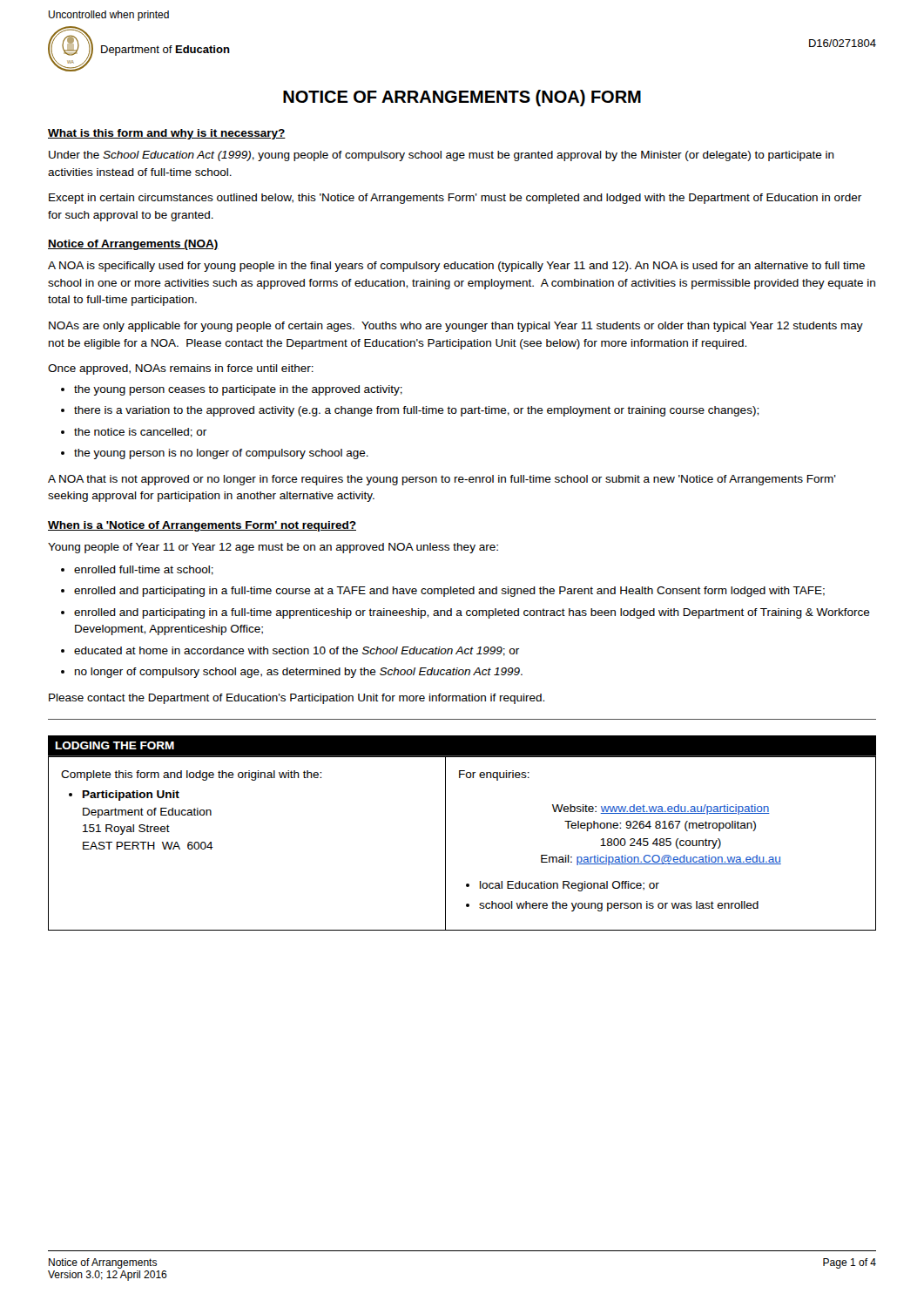Navigate to the region starting "LODGING THE FORM"
Image resolution: width=924 pixels, height=1307 pixels.
click(115, 745)
